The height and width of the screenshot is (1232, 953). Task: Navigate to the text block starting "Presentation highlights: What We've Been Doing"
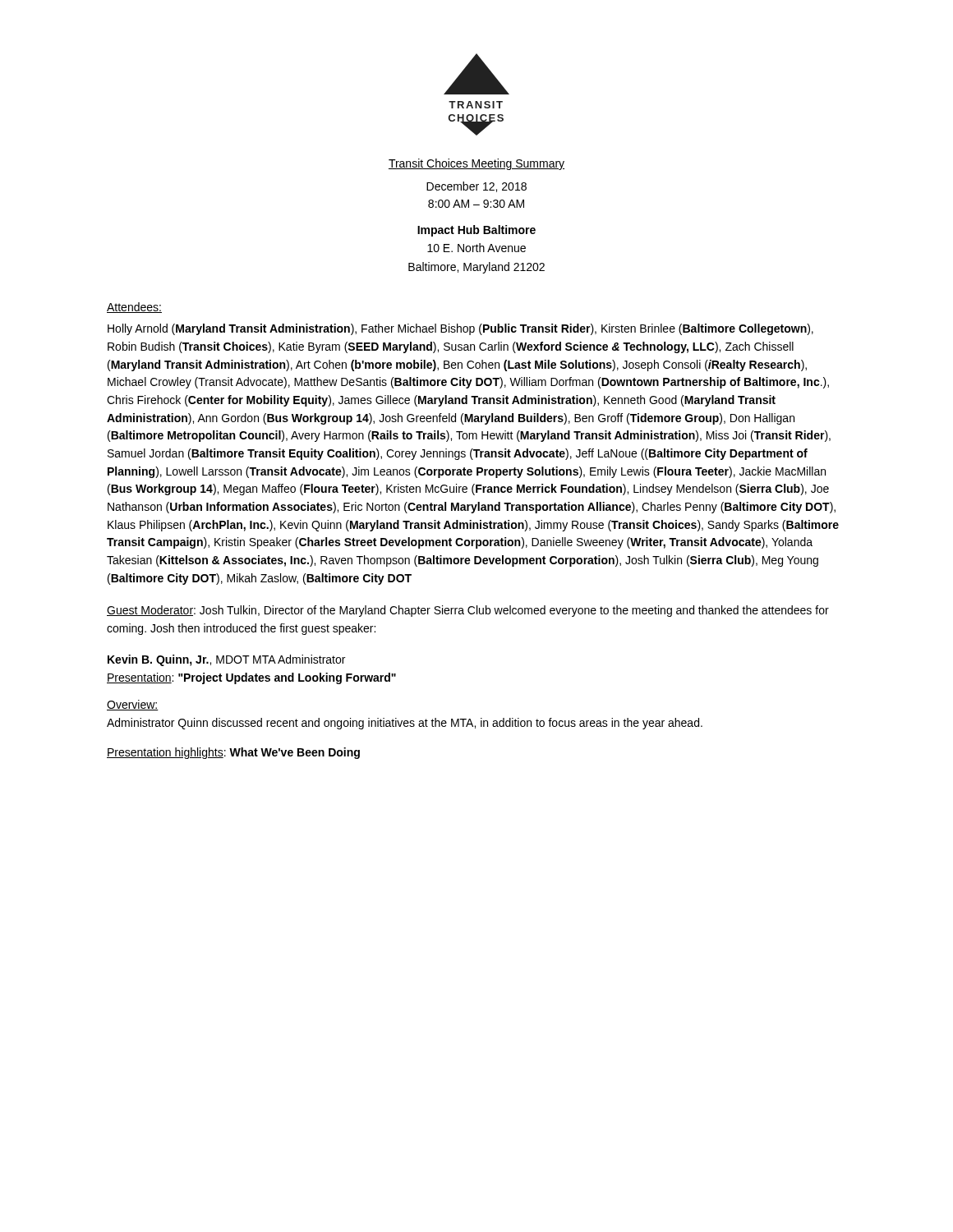click(234, 752)
